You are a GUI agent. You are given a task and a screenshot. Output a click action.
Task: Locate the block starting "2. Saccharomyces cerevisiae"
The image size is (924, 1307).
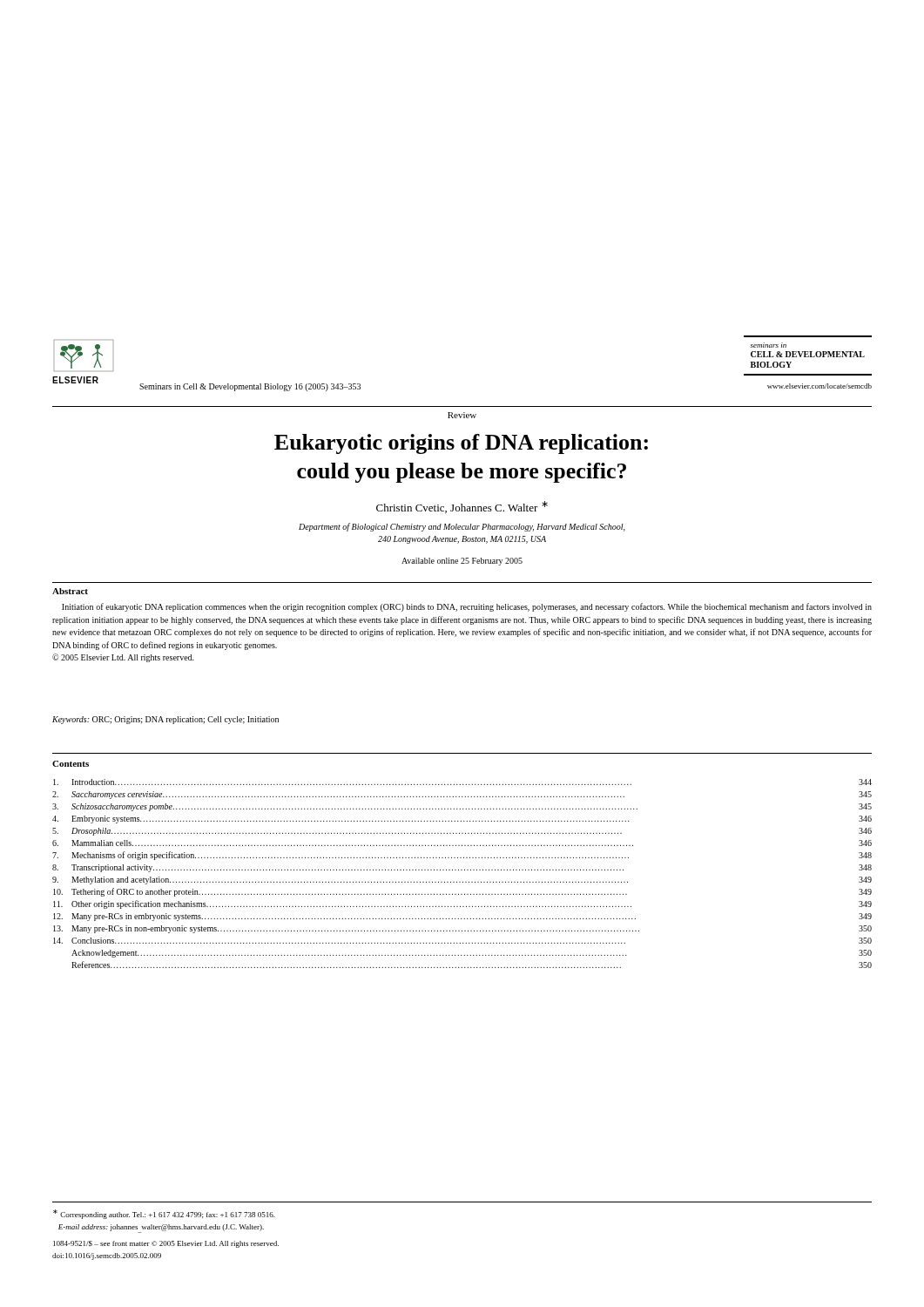[x=462, y=794]
